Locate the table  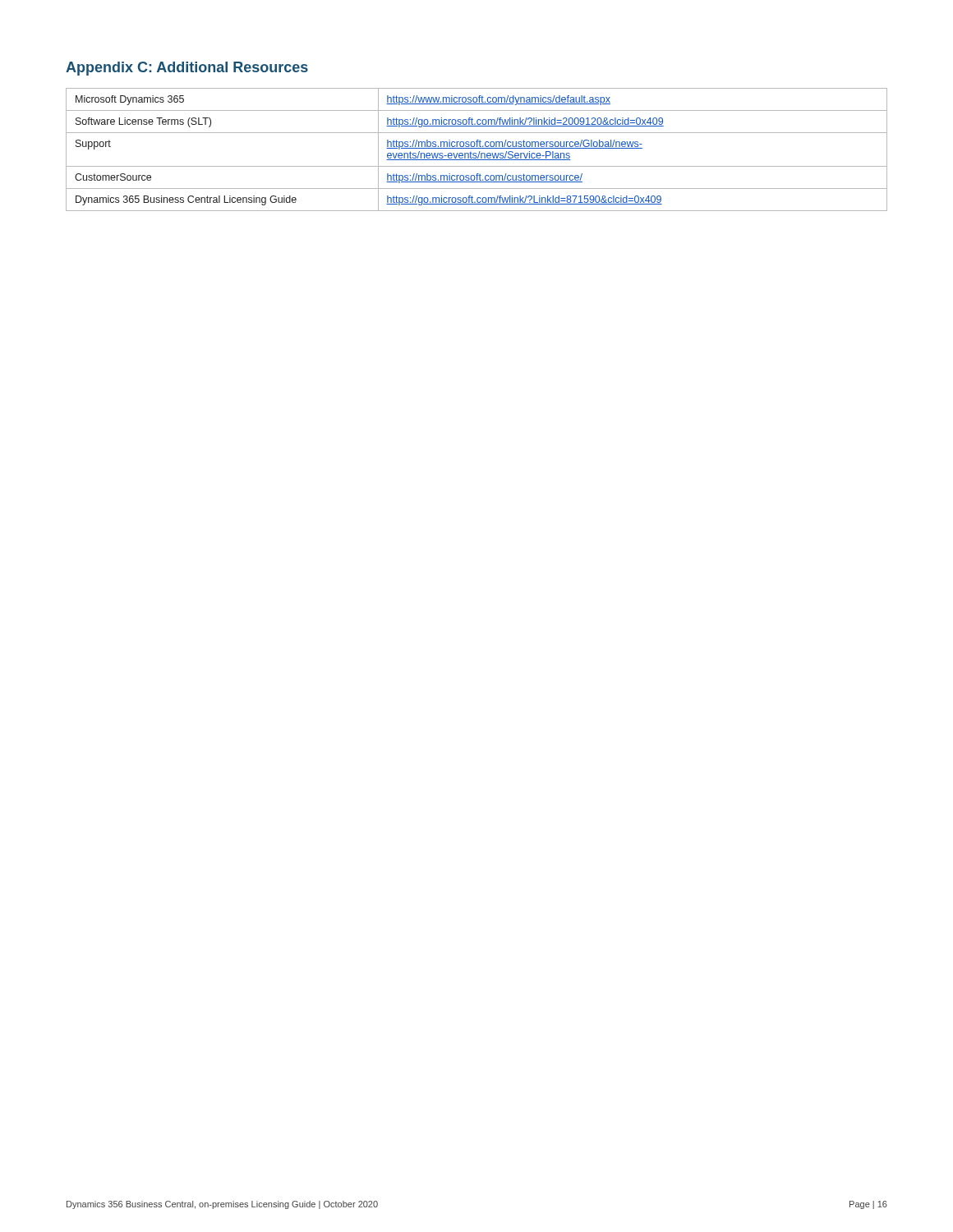coord(476,149)
